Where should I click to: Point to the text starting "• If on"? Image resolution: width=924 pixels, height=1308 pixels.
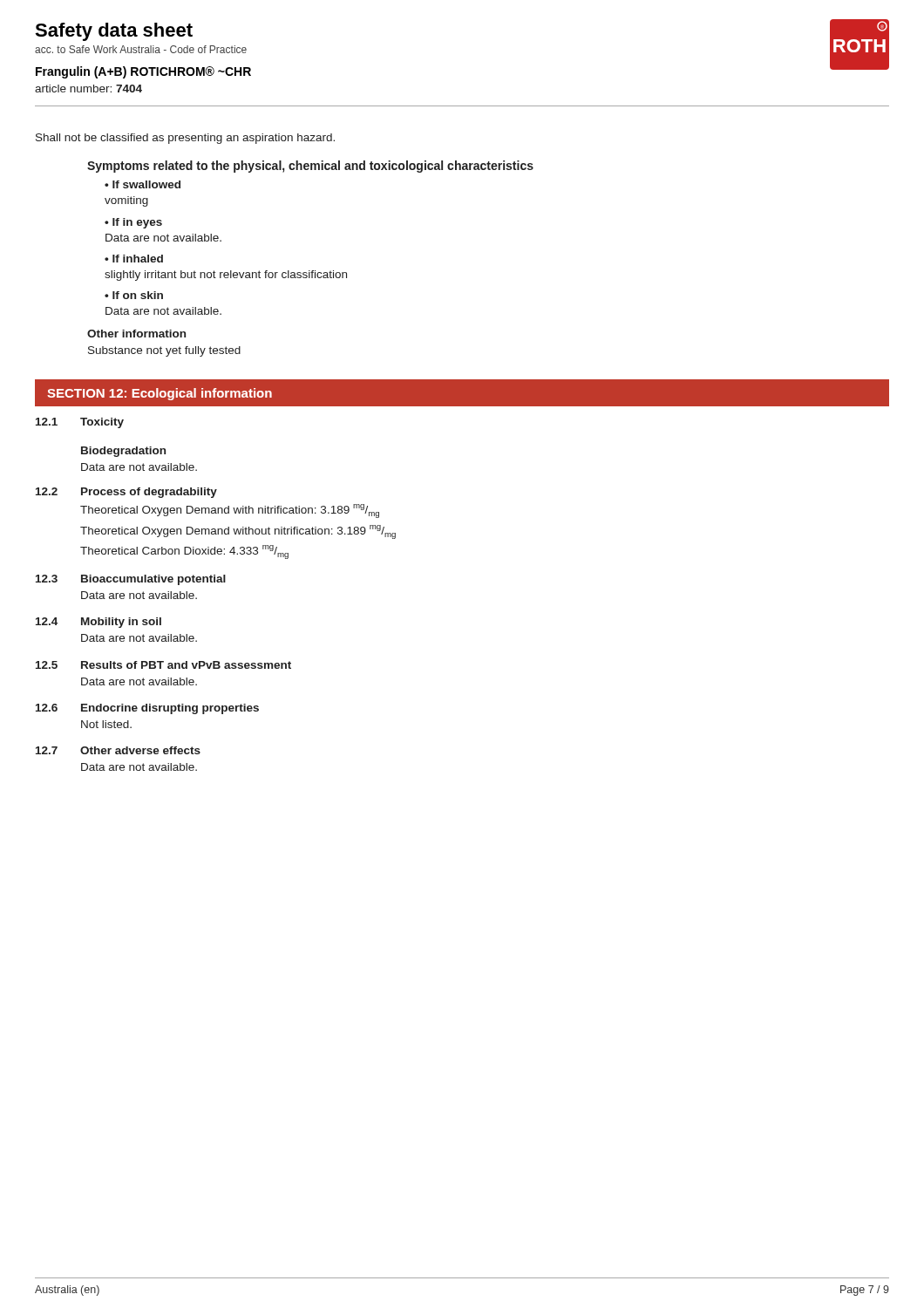point(134,295)
